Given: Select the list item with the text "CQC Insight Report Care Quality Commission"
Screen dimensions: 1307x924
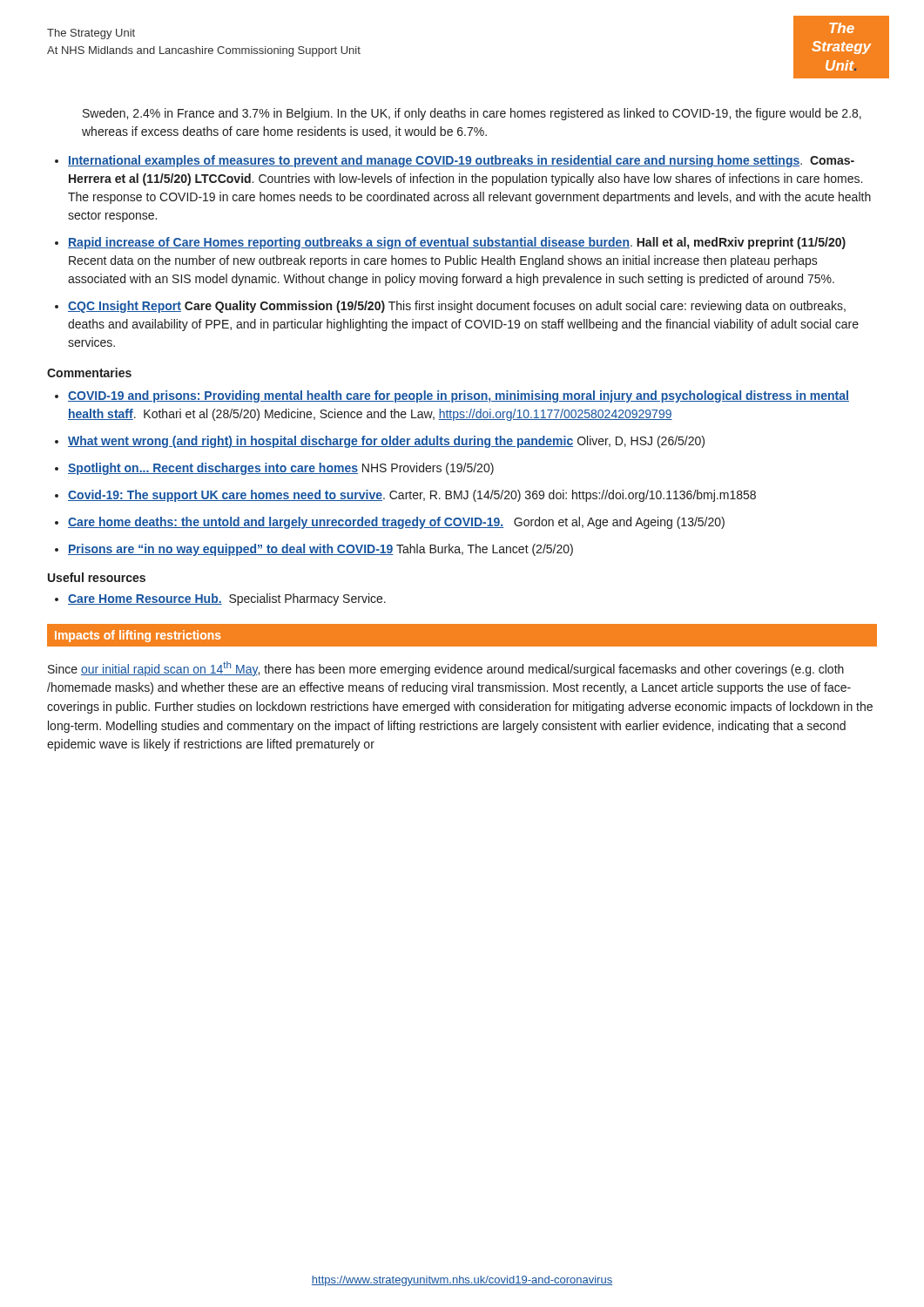Looking at the screenshot, I should coord(463,324).
